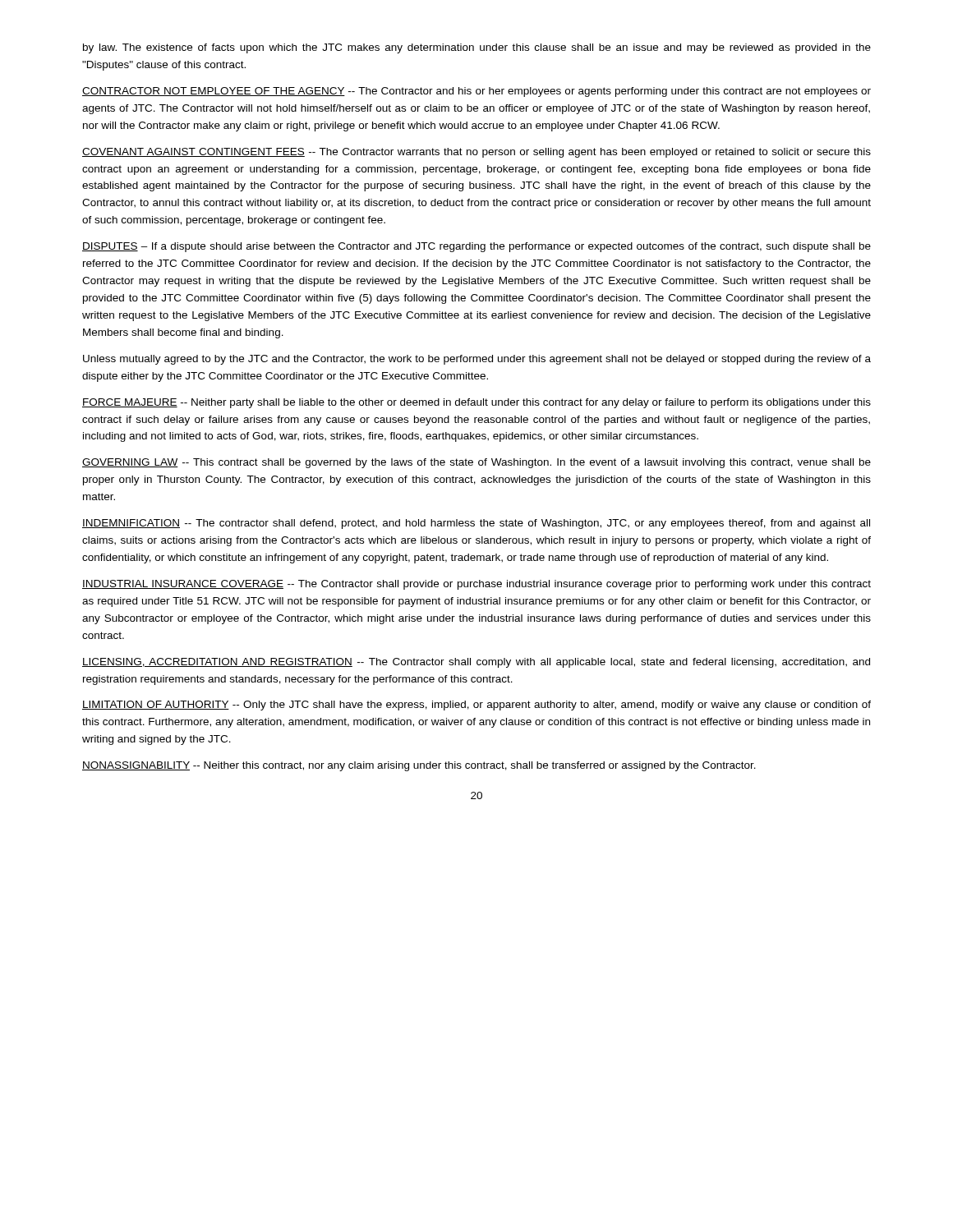Click on the element starting "GOVERNING LAW -- This contract shall be governed"
953x1232 pixels.
[x=476, y=479]
